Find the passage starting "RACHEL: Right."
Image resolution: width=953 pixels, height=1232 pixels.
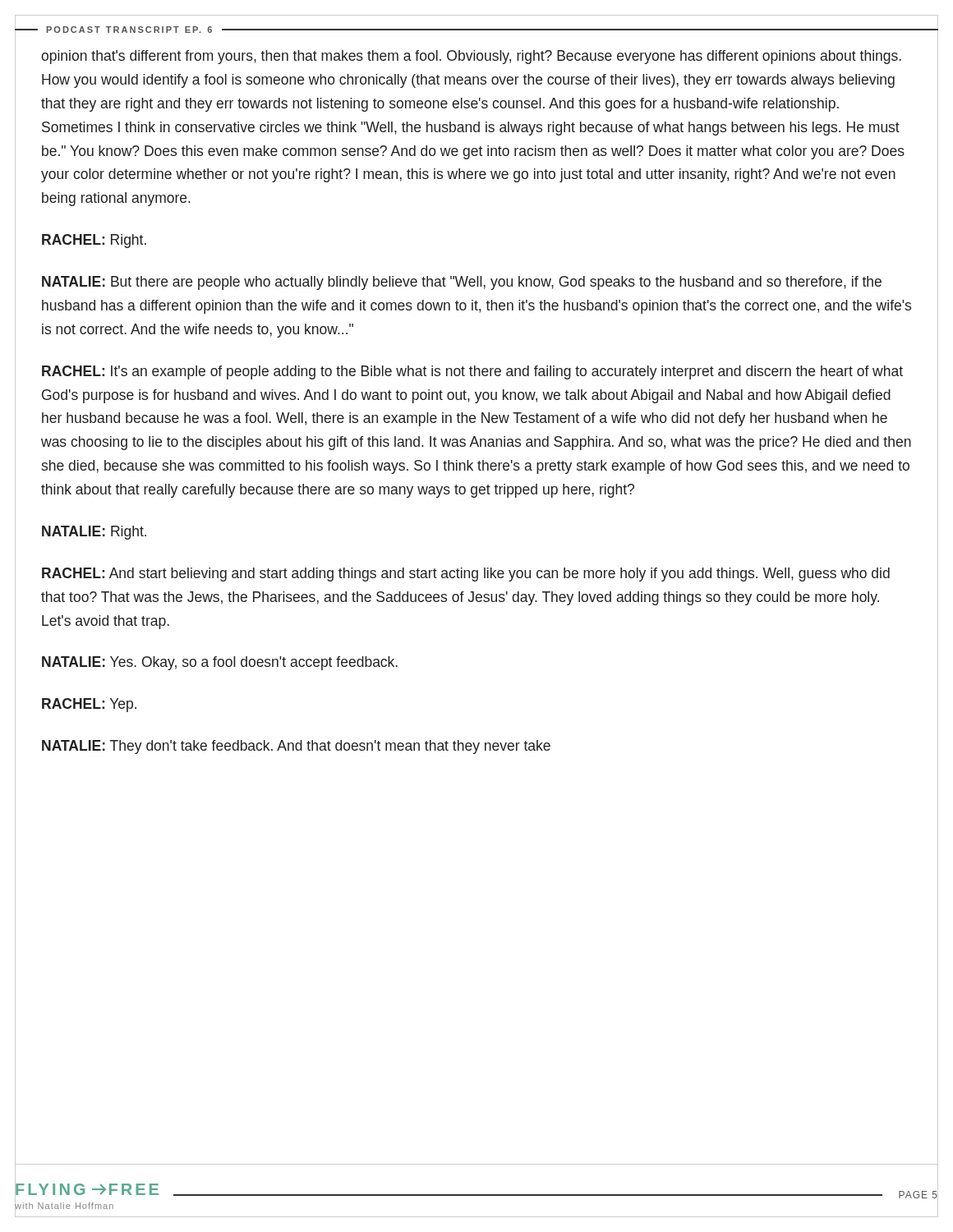click(x=94, y=240)
